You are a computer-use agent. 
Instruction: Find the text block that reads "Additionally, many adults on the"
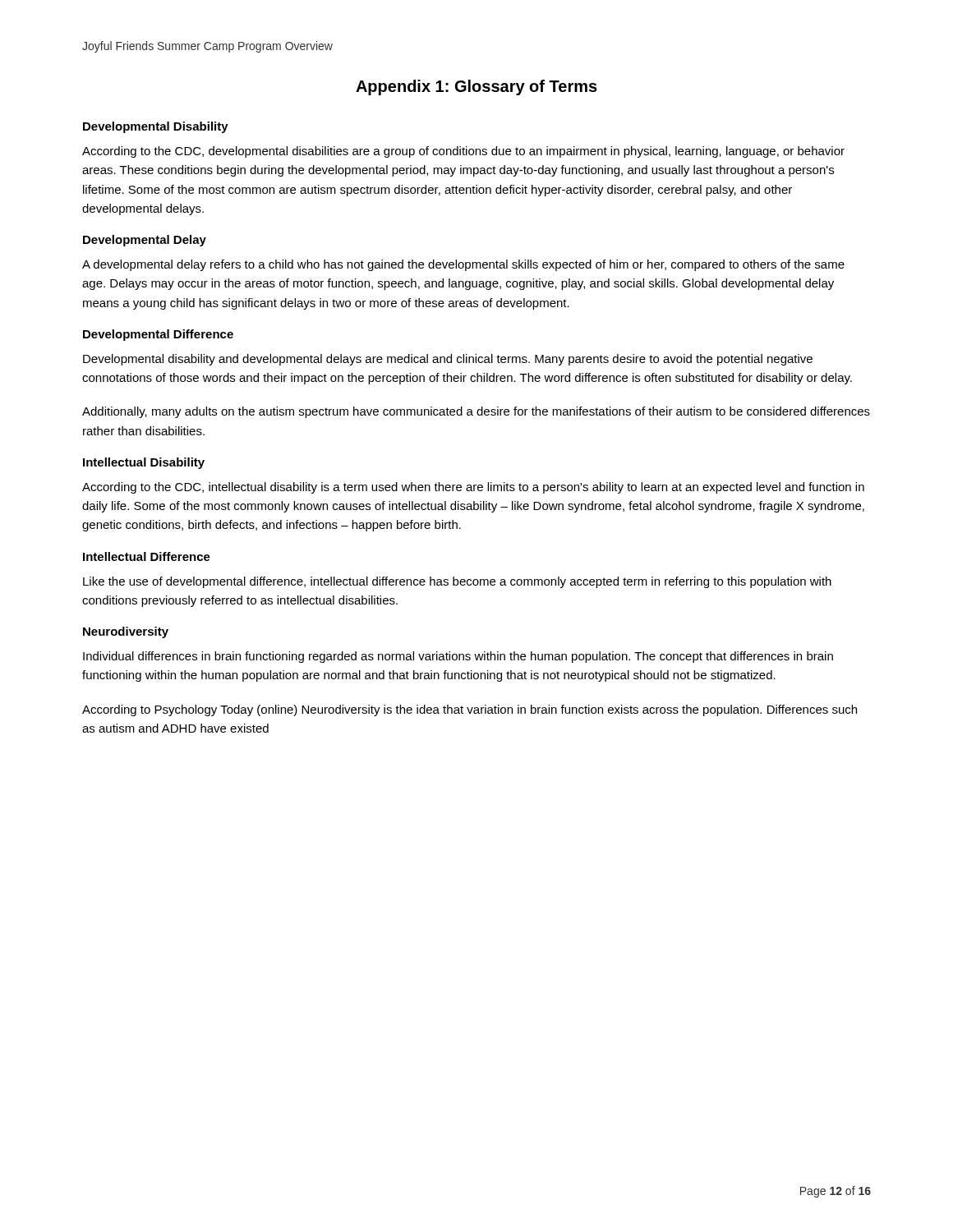[x=476, y=421]
